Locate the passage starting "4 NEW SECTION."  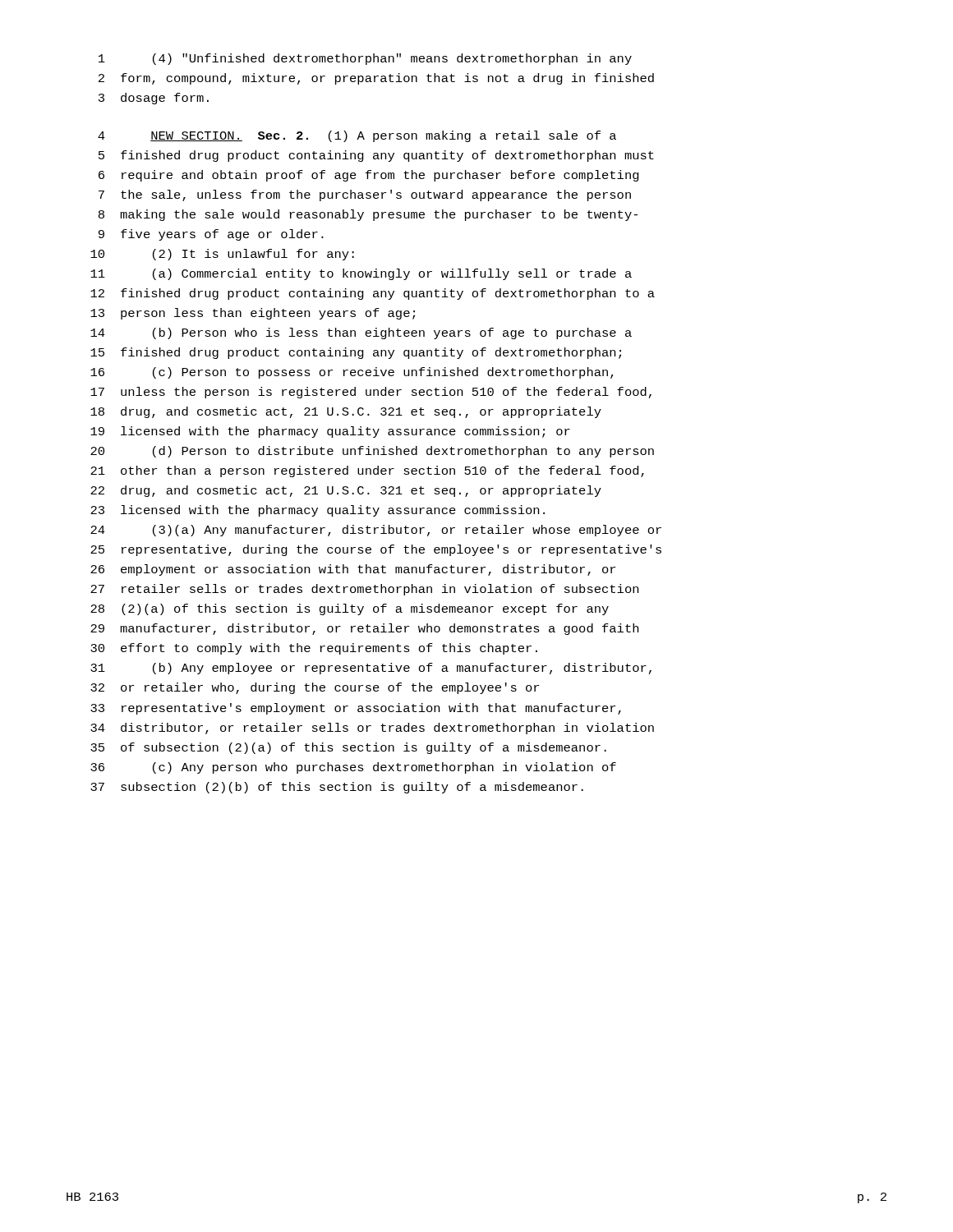(476, 186)
